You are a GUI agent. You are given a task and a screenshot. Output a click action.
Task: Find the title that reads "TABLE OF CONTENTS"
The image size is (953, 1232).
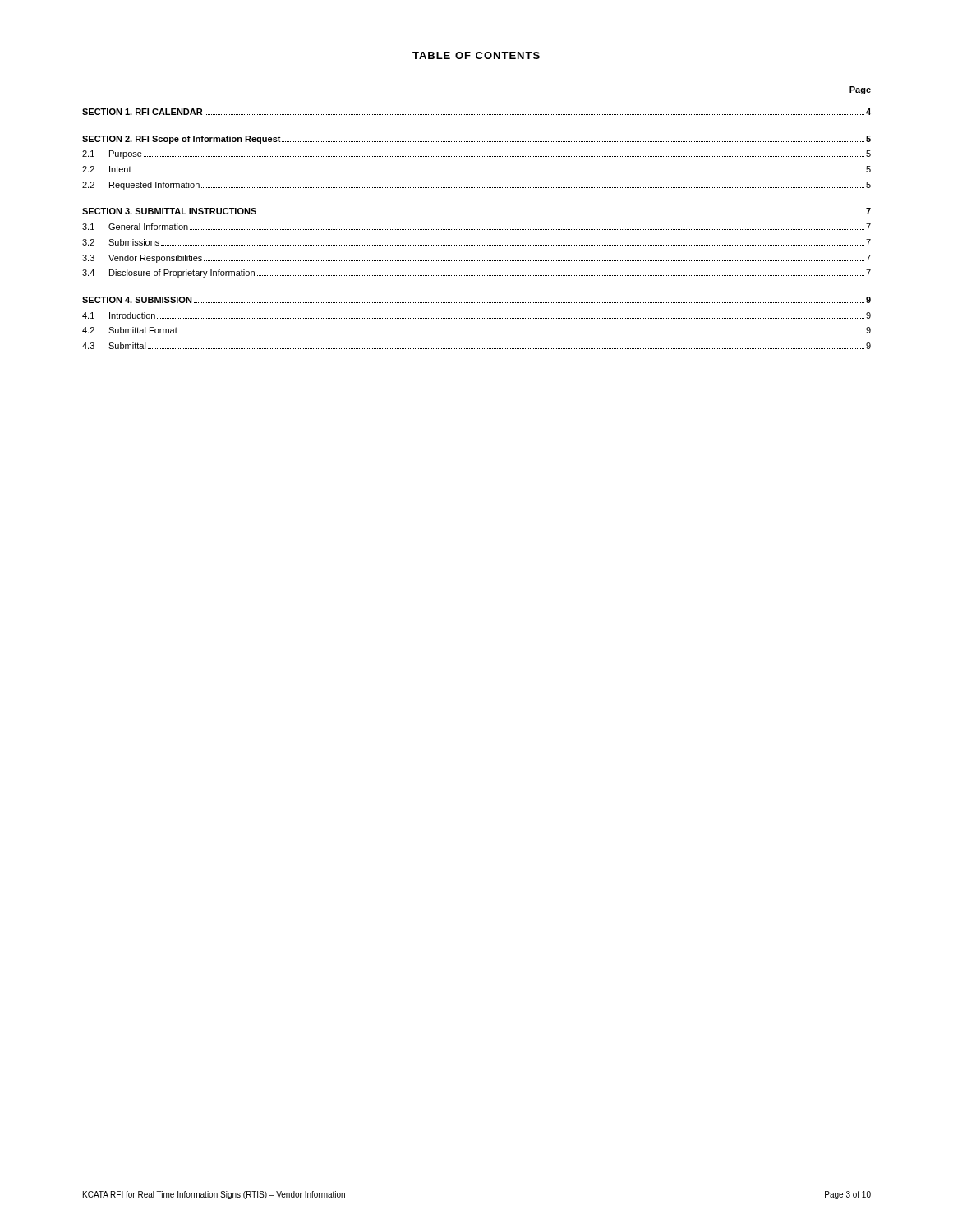[x=476, y=55]
